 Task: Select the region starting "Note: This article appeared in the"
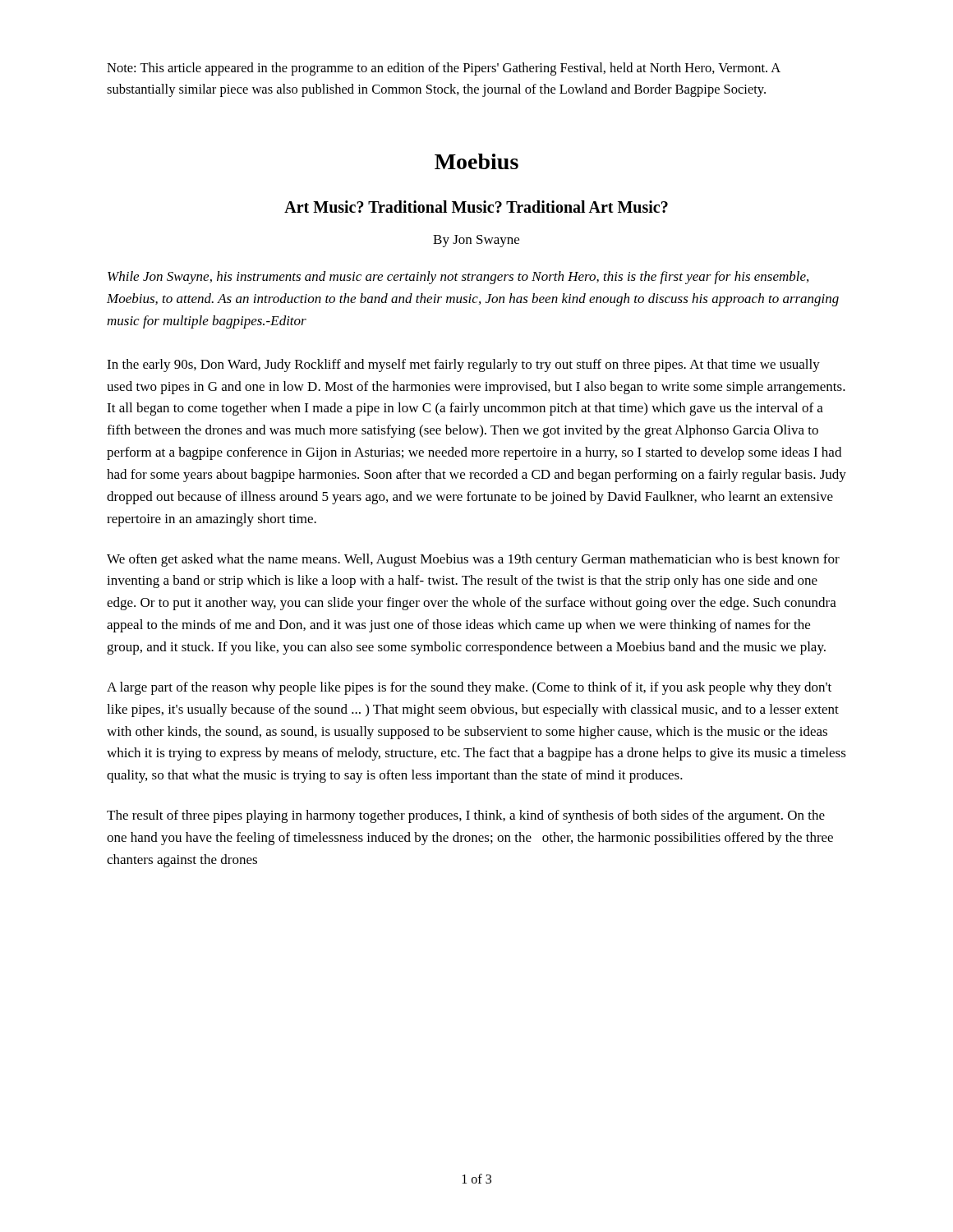[443, 78]
